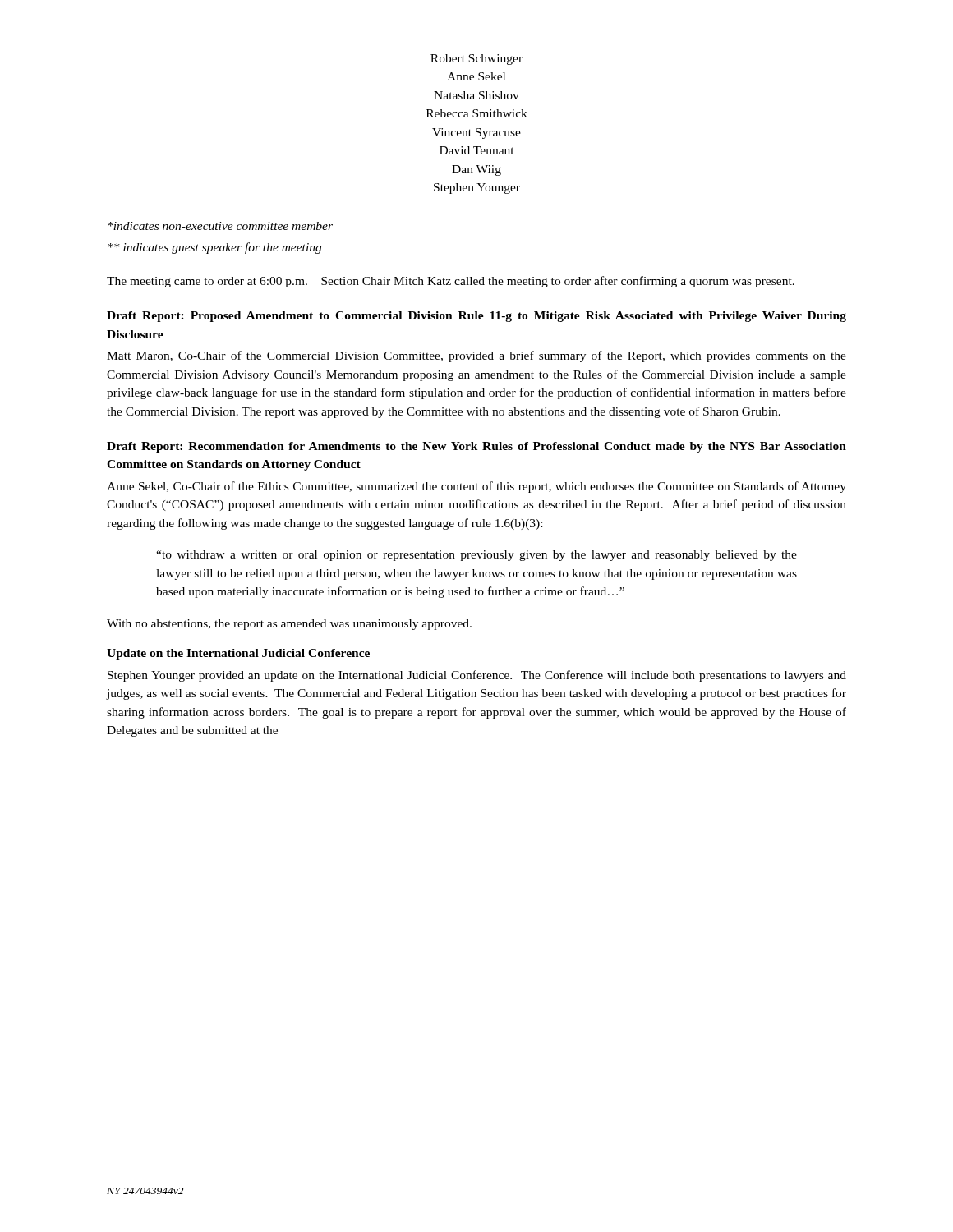Find the block on this page that starts "Robert Schwinger Anne Sekel"
953x1232 pixels.
point(476,122)
